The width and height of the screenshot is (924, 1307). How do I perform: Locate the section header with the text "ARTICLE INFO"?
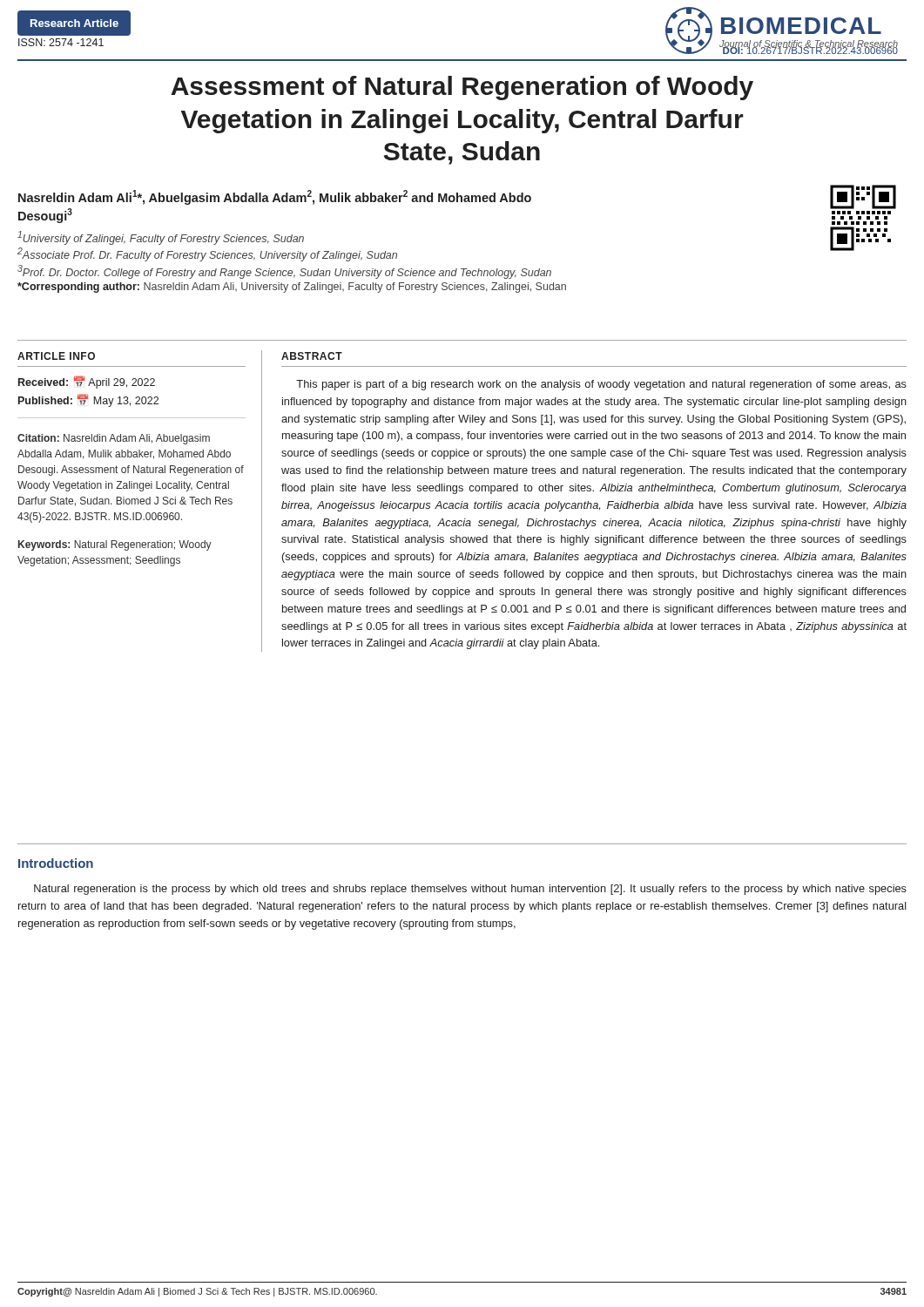click(x=57, y=356)
